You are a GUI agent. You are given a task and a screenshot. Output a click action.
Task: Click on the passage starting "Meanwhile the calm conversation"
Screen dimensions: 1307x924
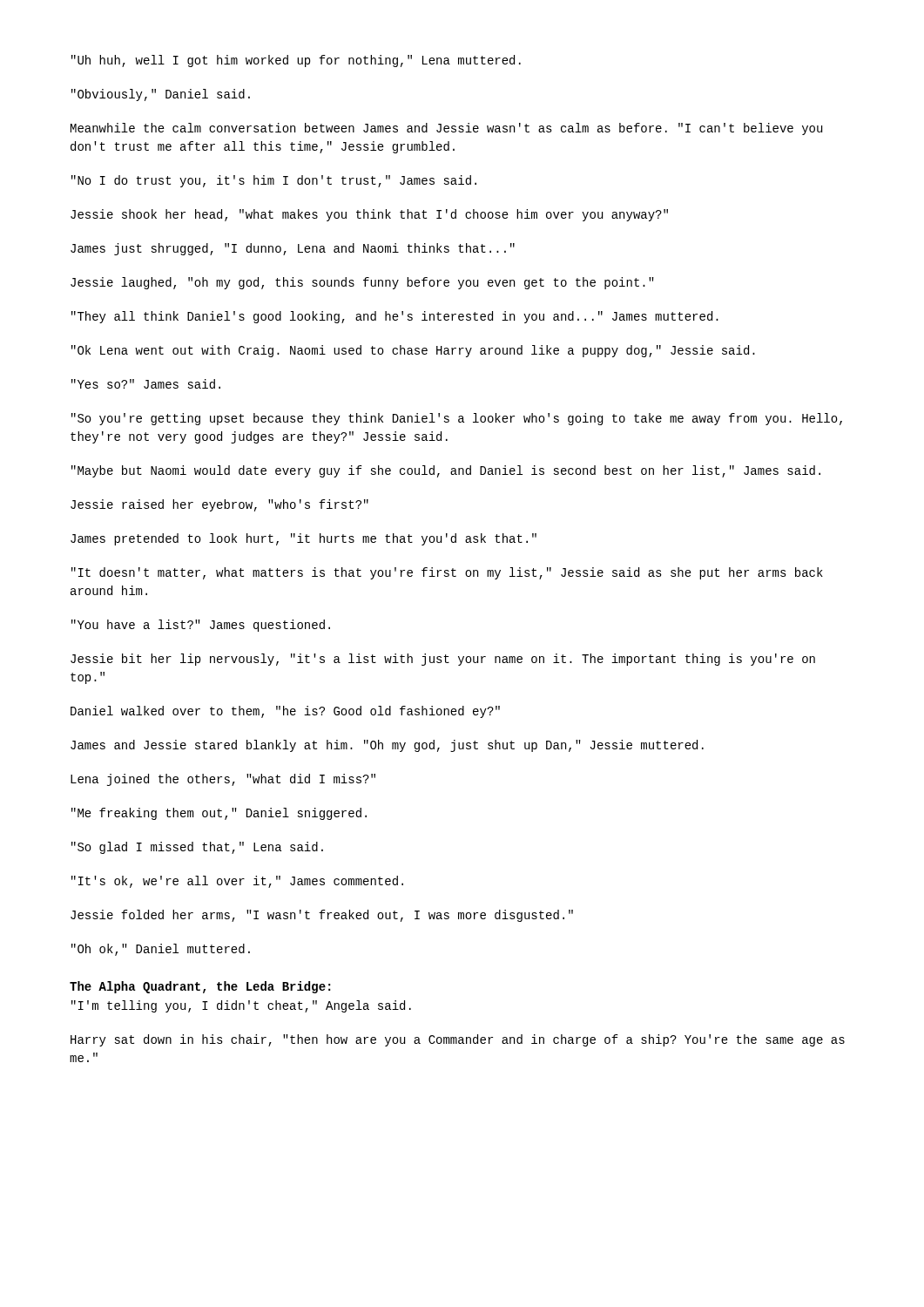446,138
